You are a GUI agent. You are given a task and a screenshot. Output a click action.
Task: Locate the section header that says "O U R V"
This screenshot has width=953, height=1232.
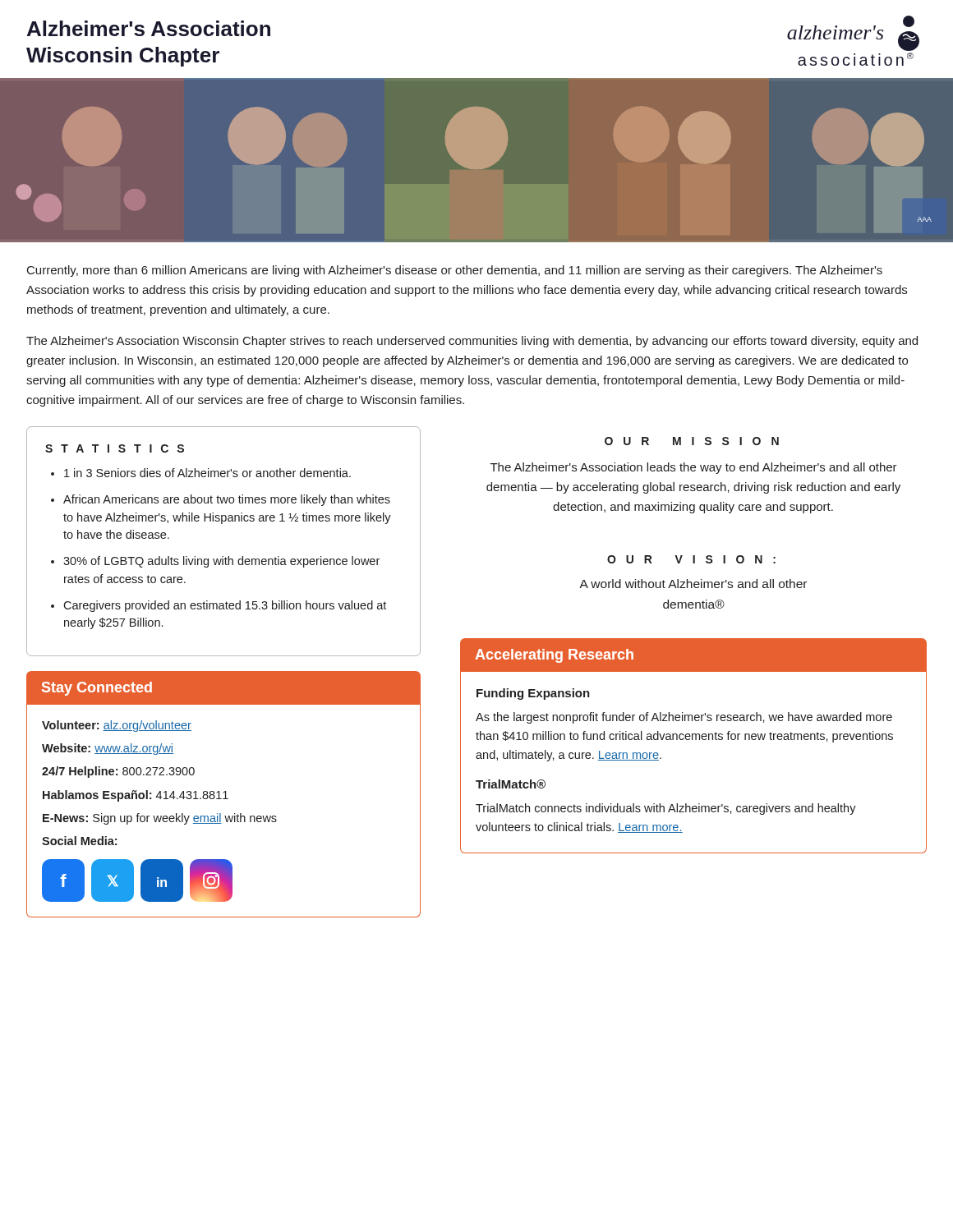(x=693, y=559)
